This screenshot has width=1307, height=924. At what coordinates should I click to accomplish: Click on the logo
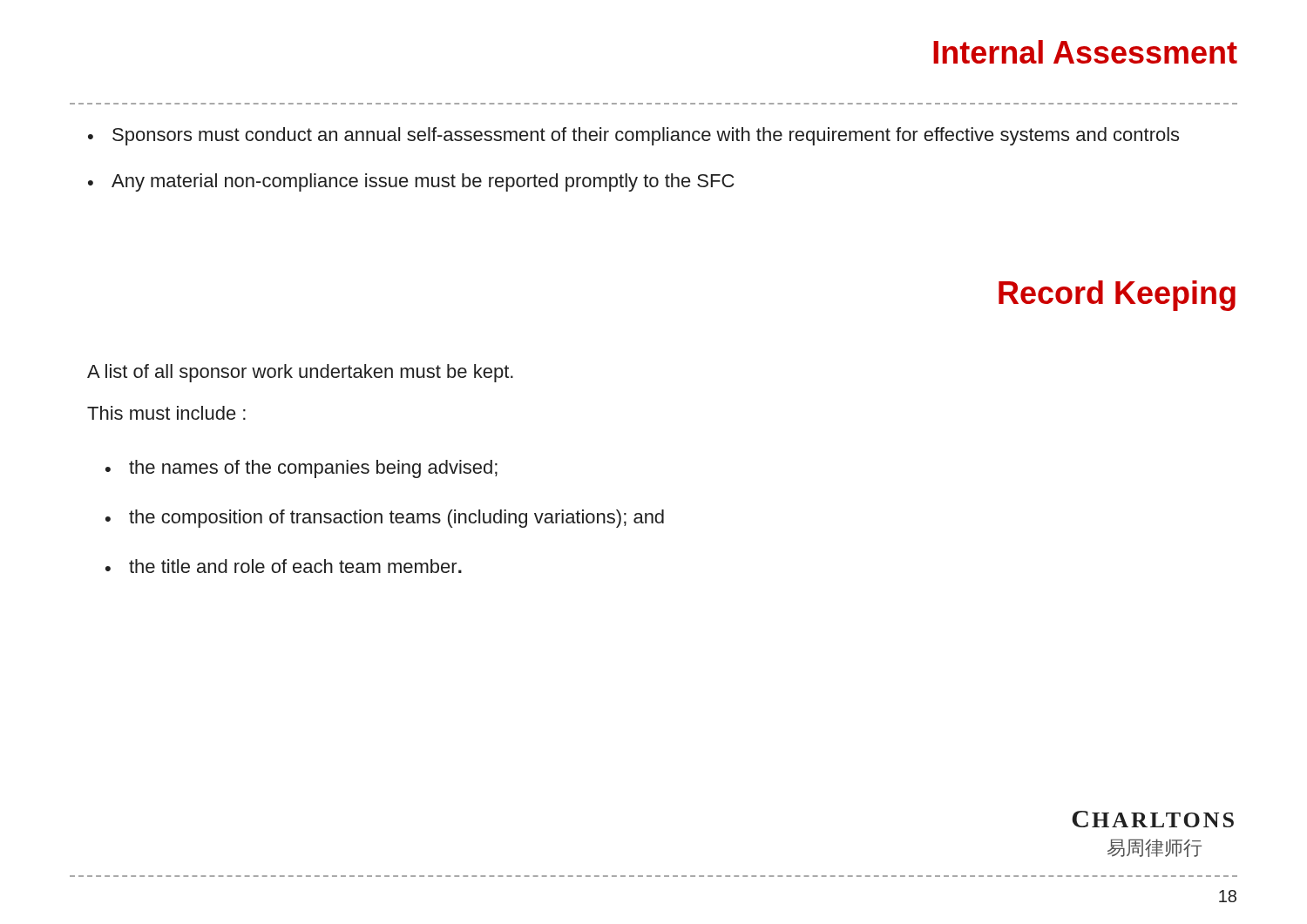pyautogui.click(x=1154, y=833)
